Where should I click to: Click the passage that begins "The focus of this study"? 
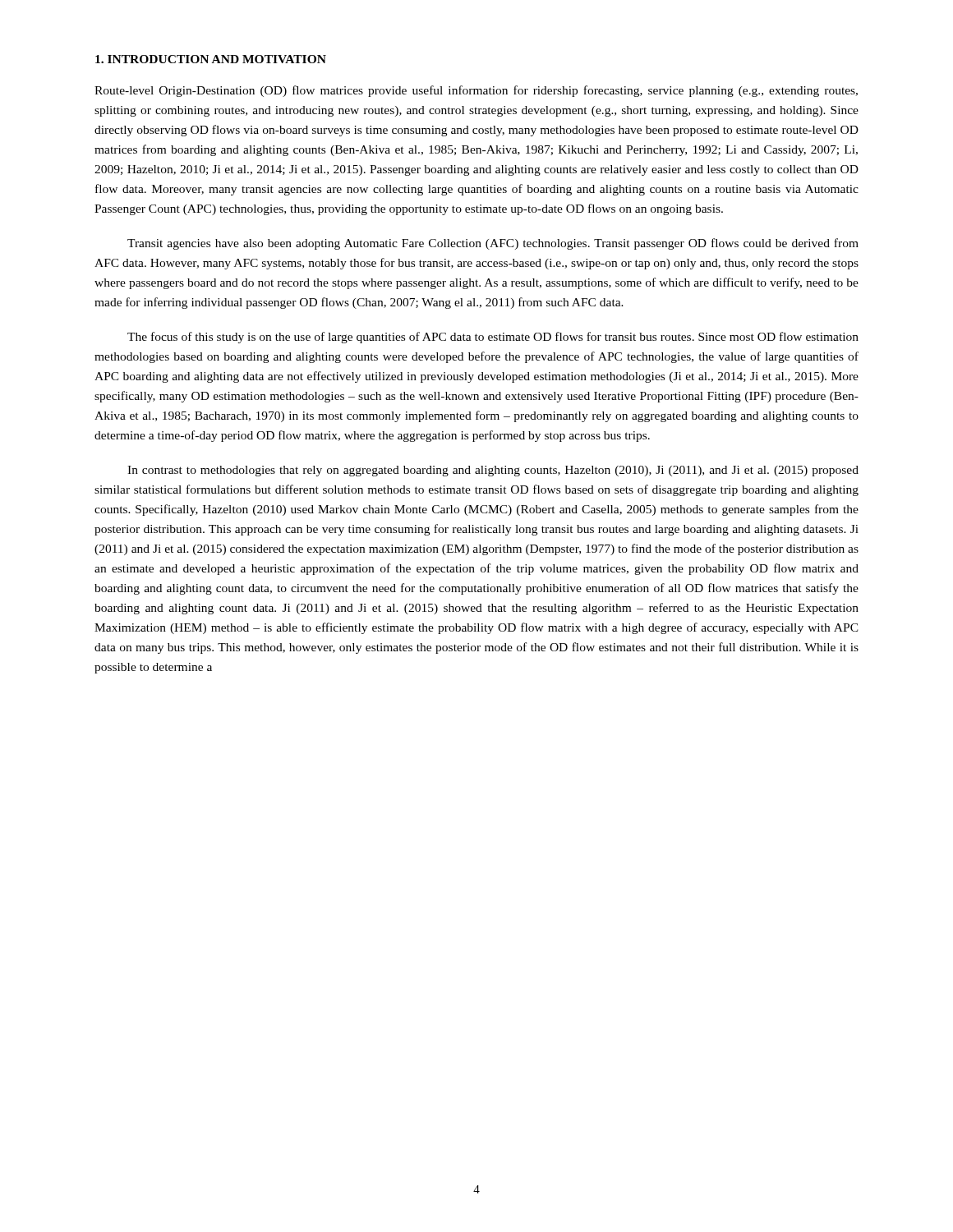pos(476,386)
